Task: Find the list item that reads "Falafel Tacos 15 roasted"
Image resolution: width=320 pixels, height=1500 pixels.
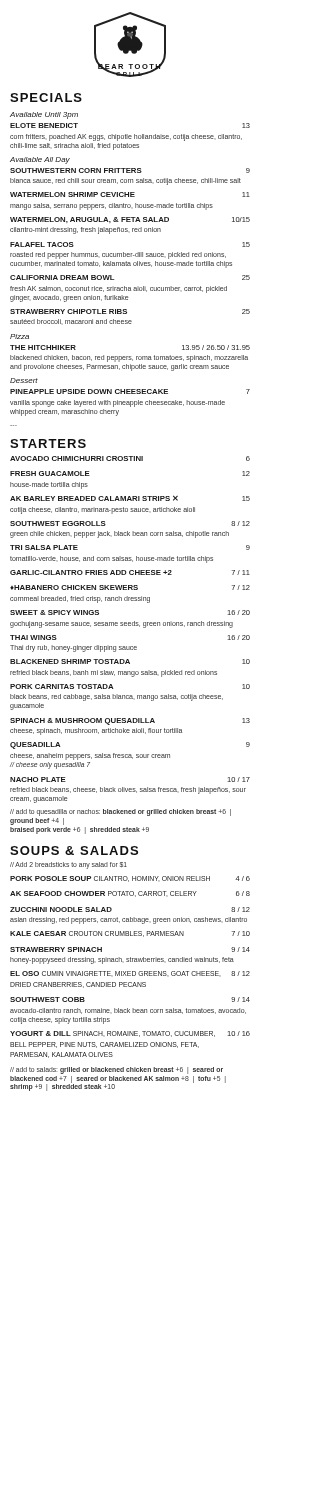Action: pyautogui.click(x=130, y=254)
